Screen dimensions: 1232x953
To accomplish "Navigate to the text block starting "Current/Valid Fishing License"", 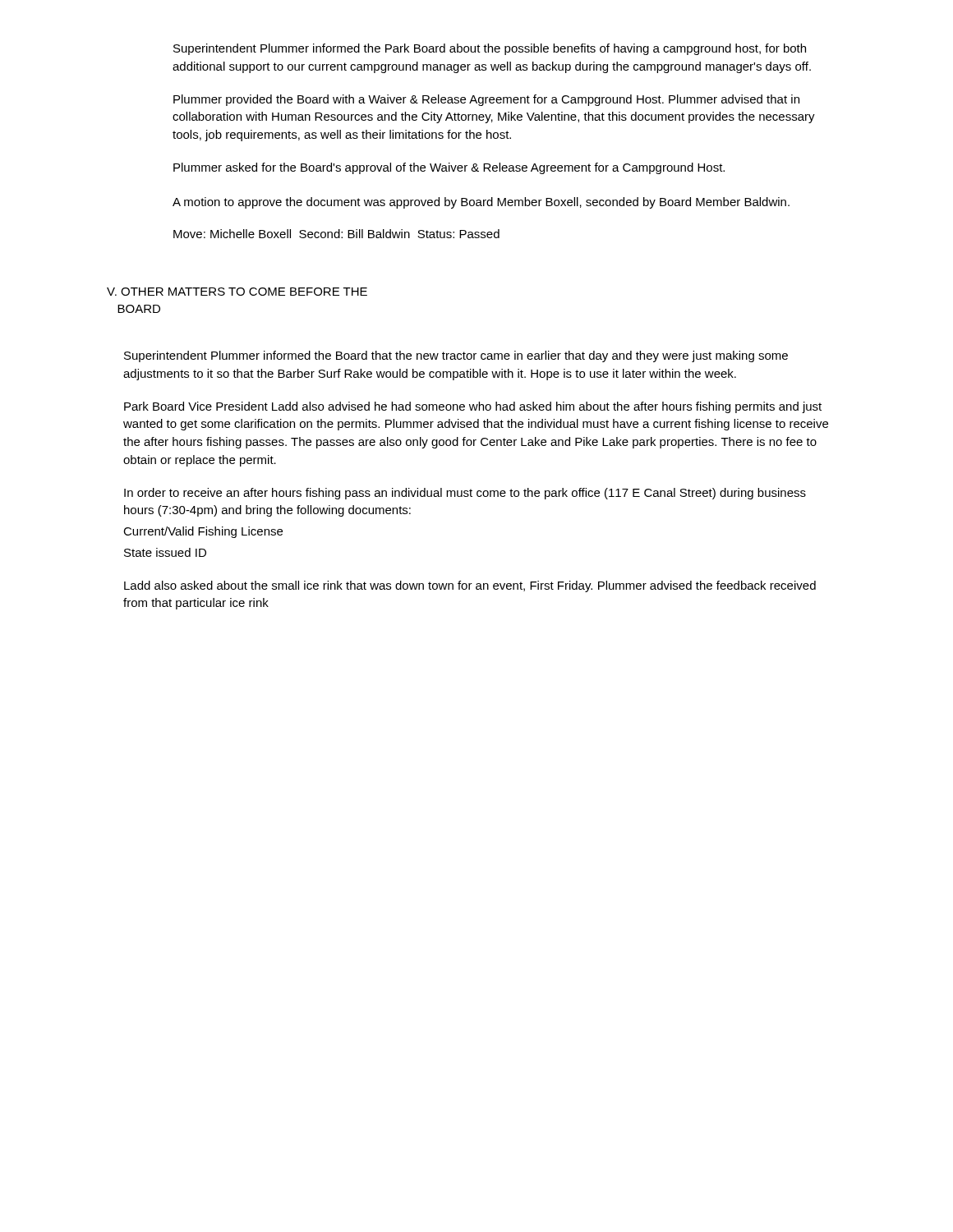I will tap(203, 531).
